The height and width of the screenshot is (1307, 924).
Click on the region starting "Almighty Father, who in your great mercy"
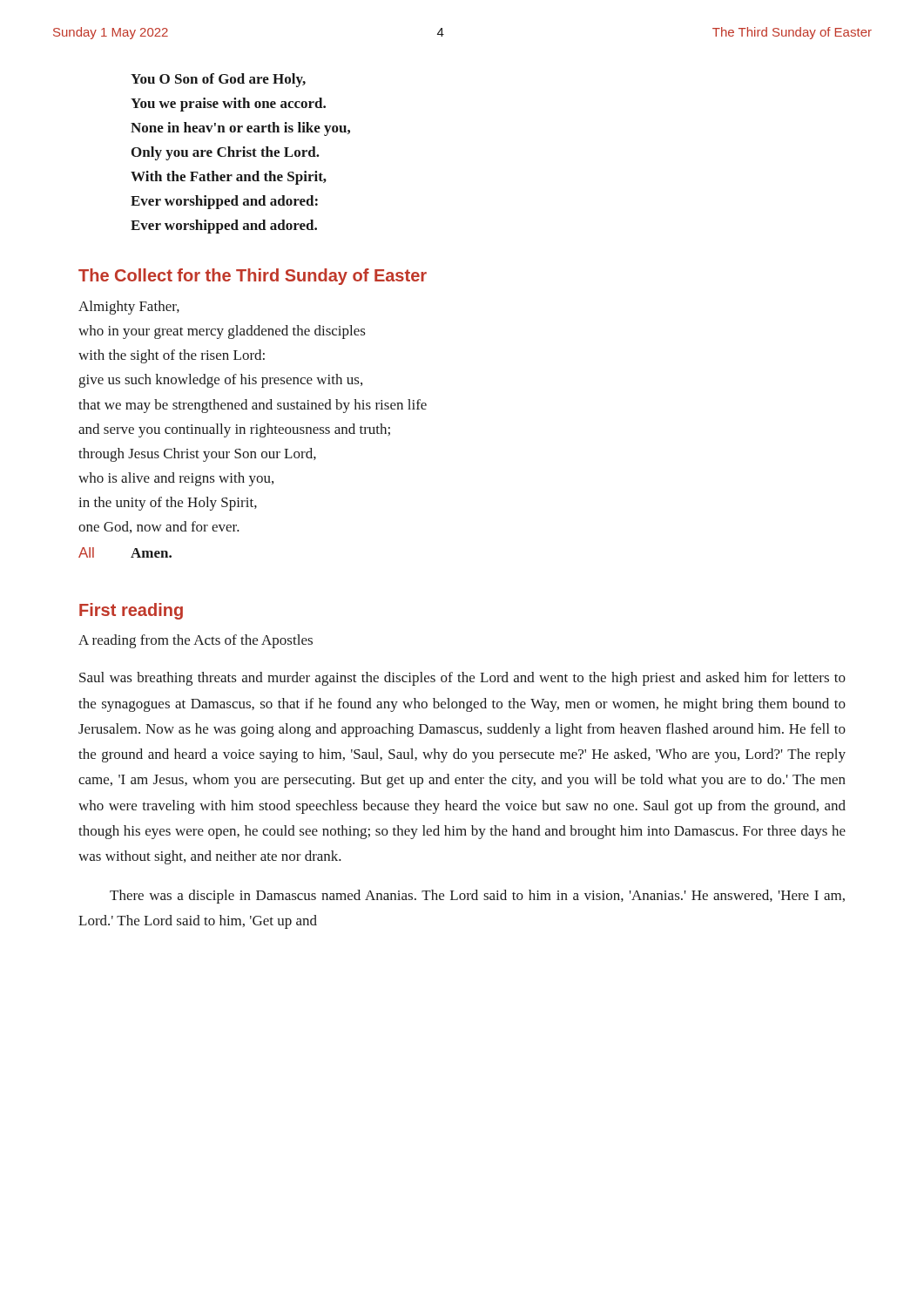pos(129,308)
